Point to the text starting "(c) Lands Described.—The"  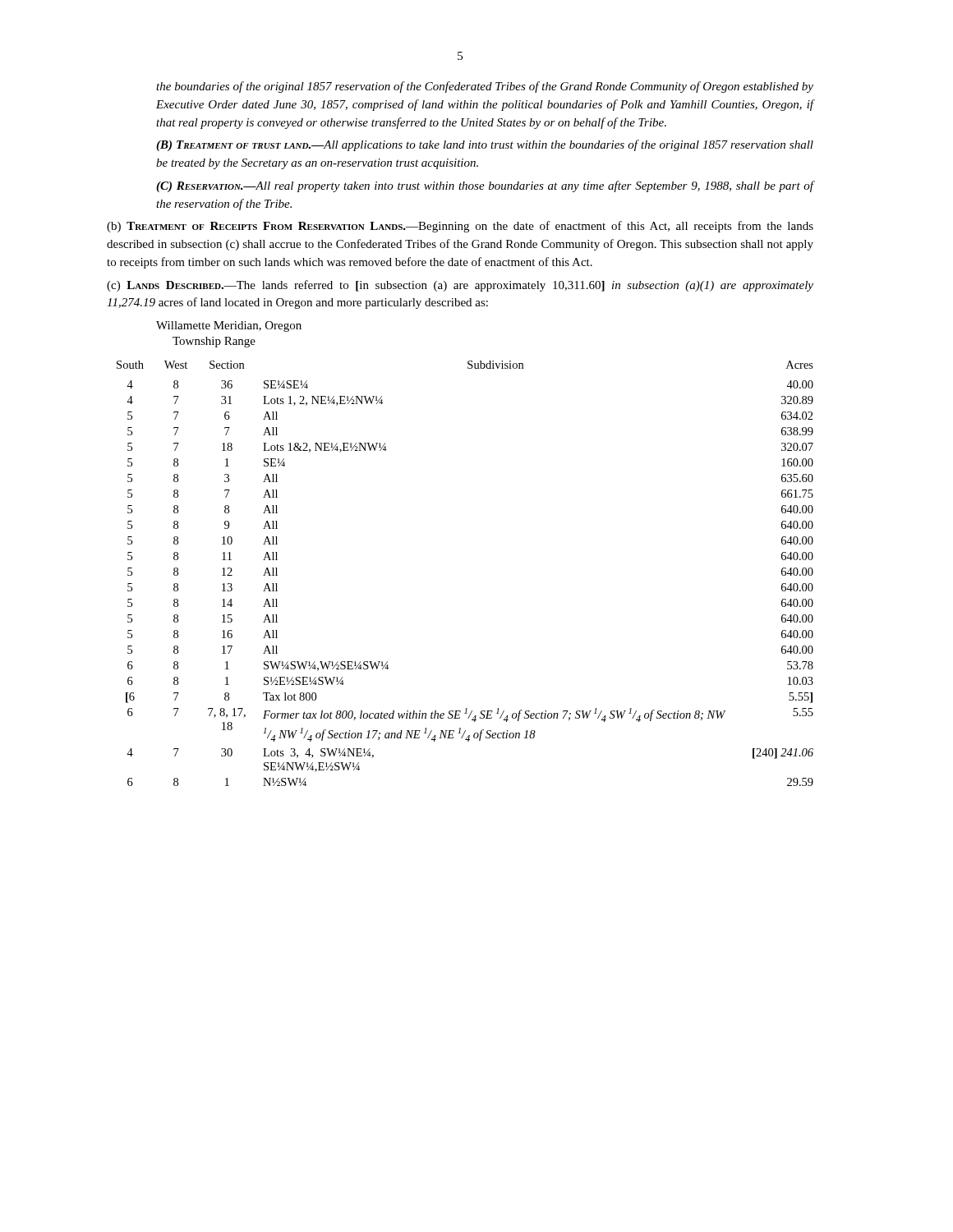(x=460, y=294)
